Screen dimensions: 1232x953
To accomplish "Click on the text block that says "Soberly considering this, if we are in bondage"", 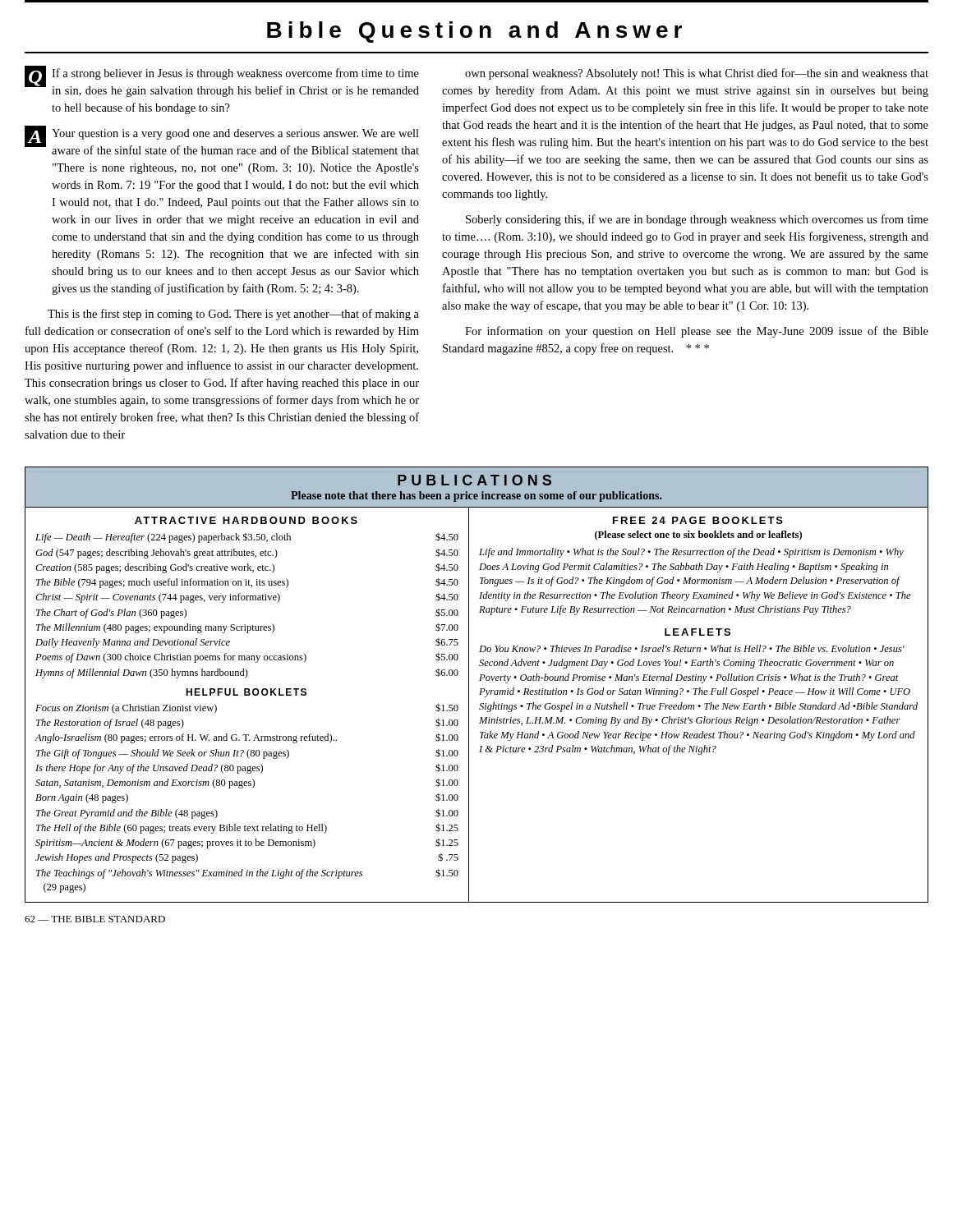I will (685, 263).
